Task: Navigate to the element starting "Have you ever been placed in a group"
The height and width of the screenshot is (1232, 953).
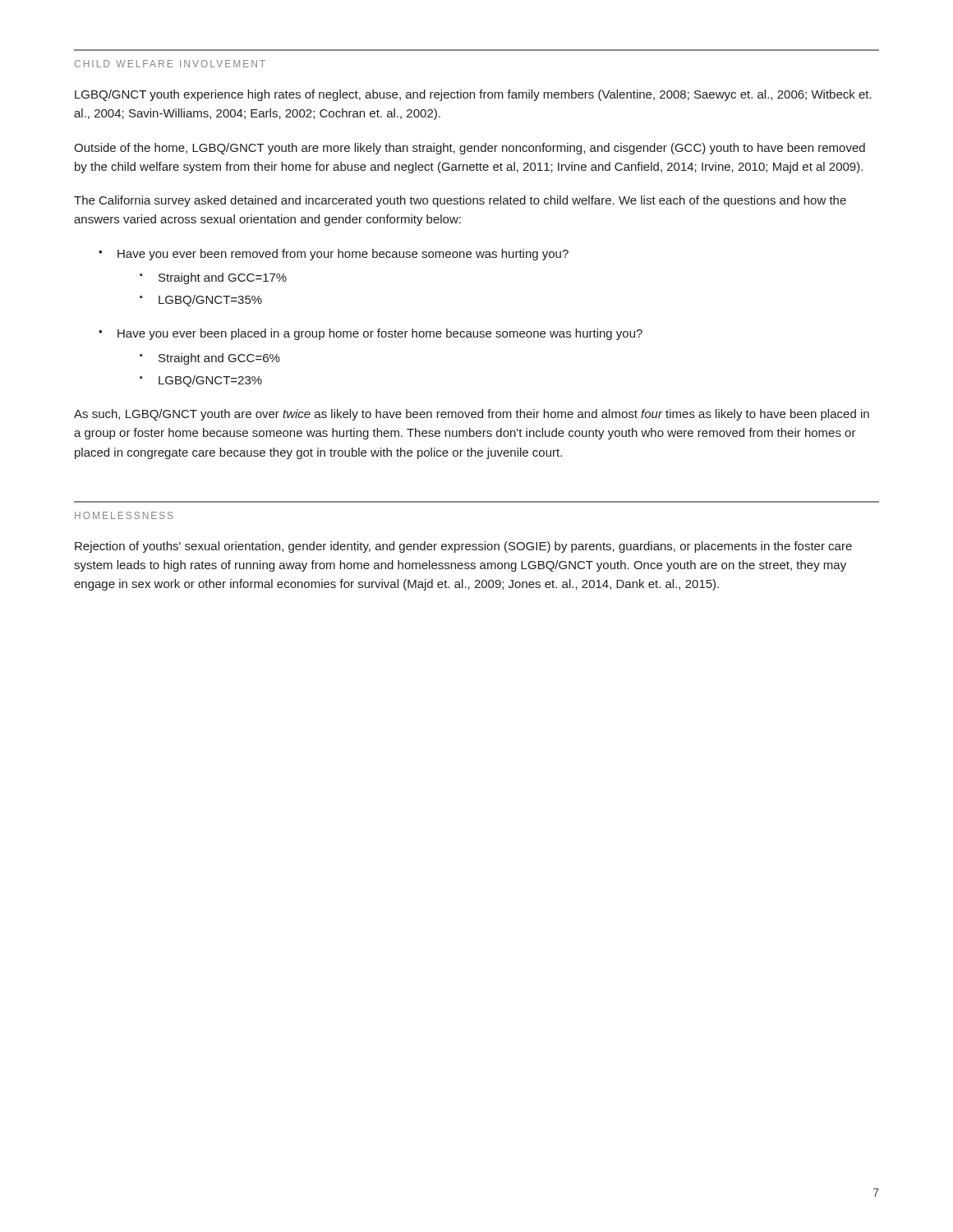Action: 371,334
